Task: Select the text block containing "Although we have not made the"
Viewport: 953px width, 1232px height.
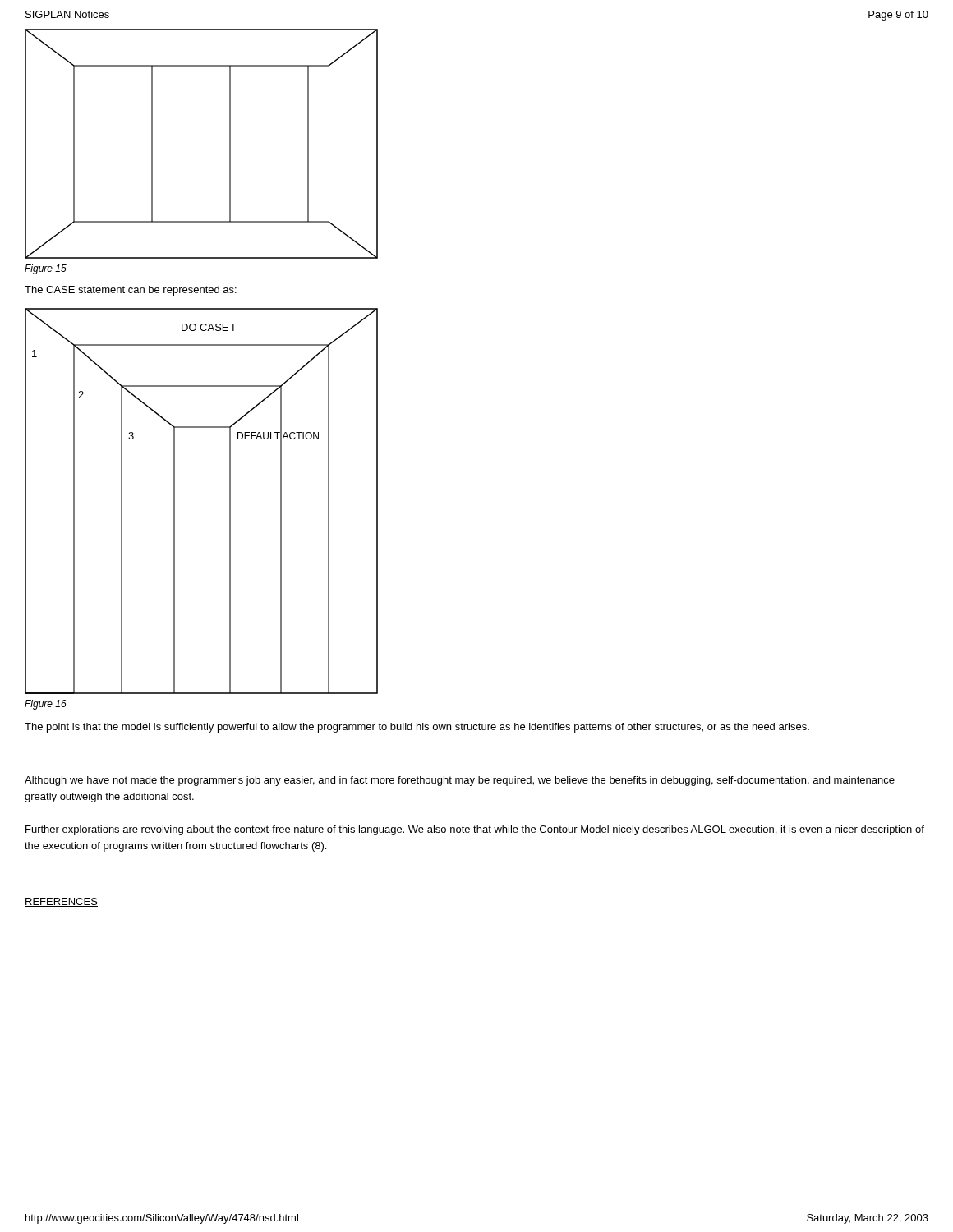Action: (460, 788)
